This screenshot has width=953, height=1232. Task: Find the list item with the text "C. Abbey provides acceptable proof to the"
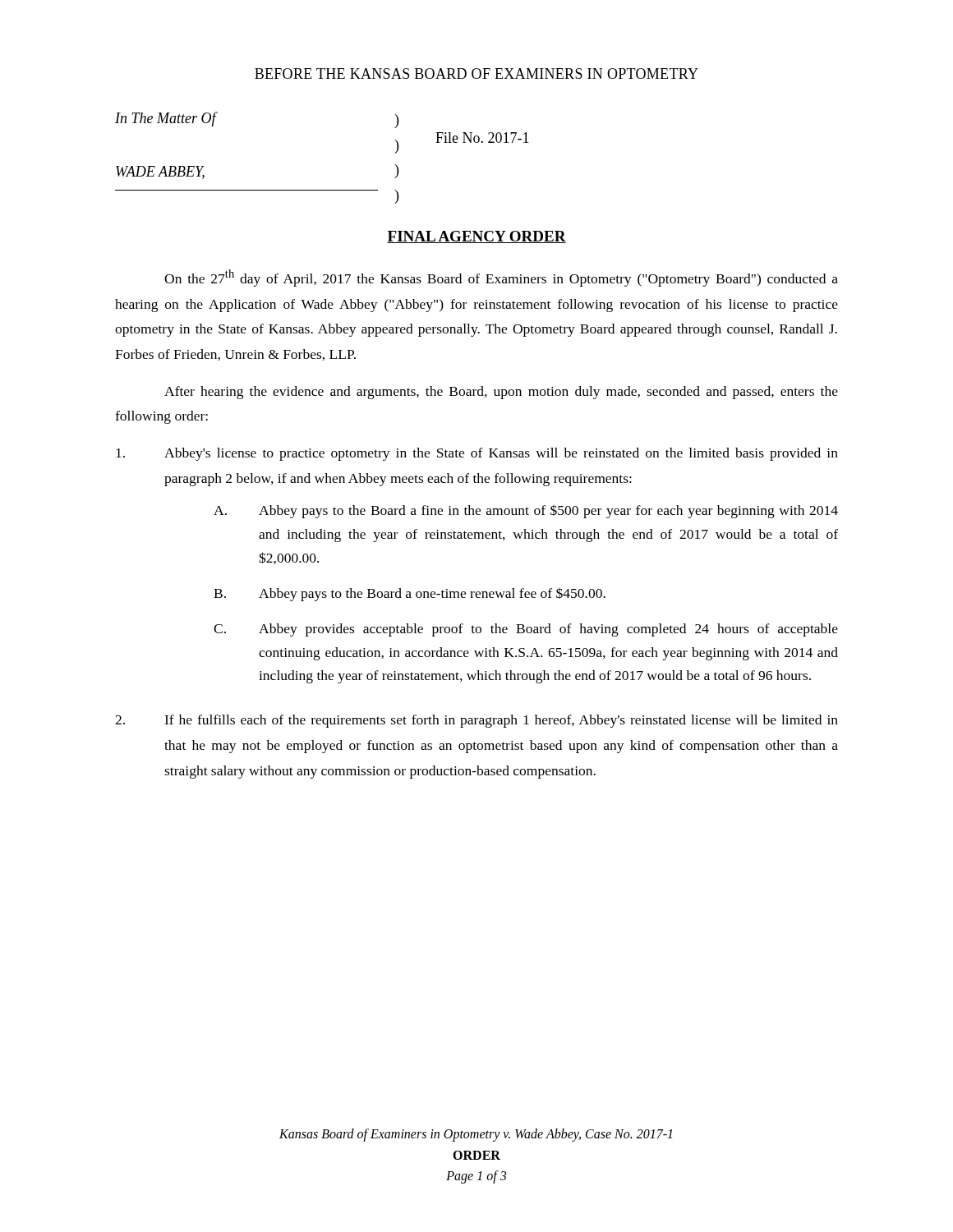point(526,652)
